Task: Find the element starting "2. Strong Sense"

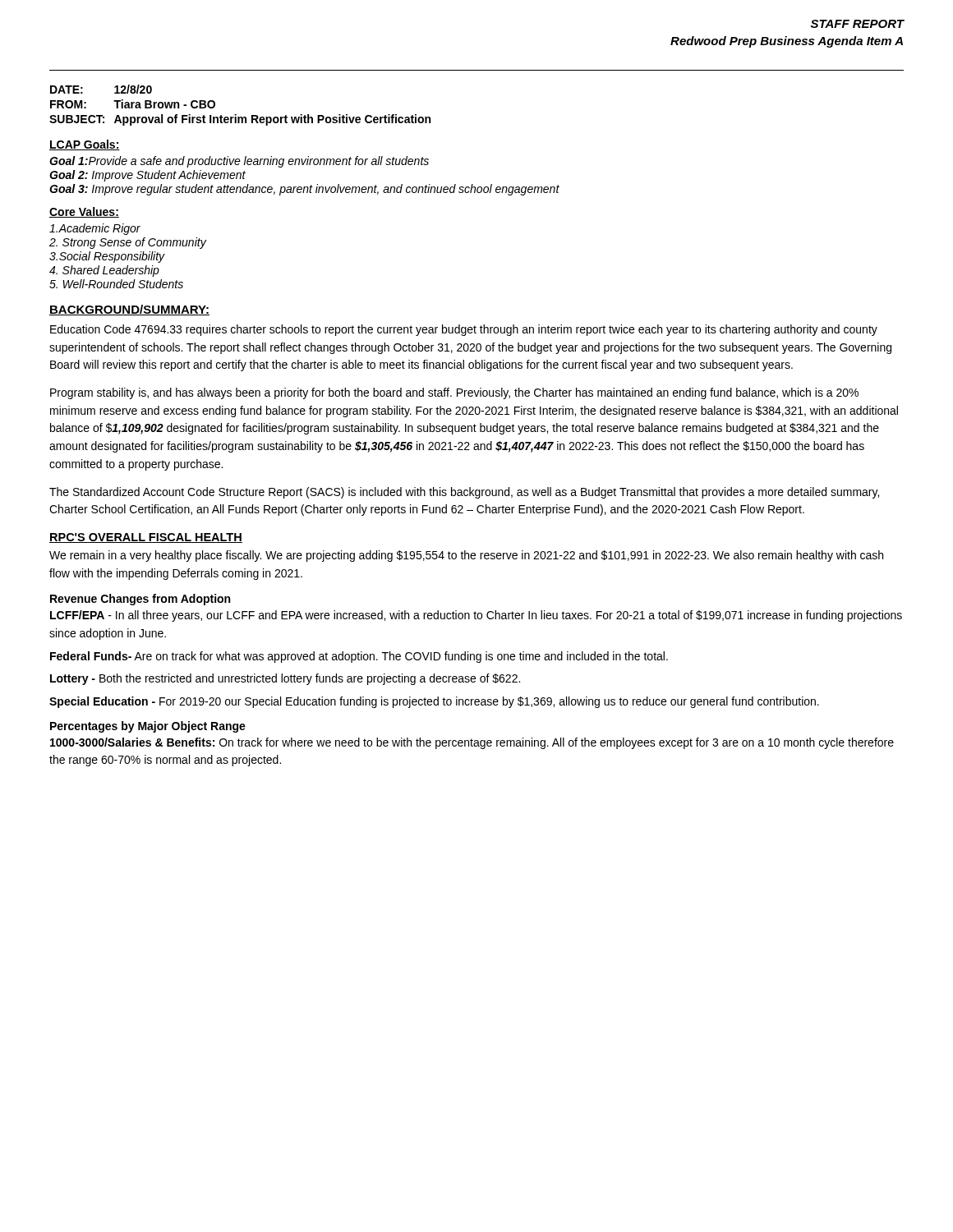Action: (x=128, y=242)
